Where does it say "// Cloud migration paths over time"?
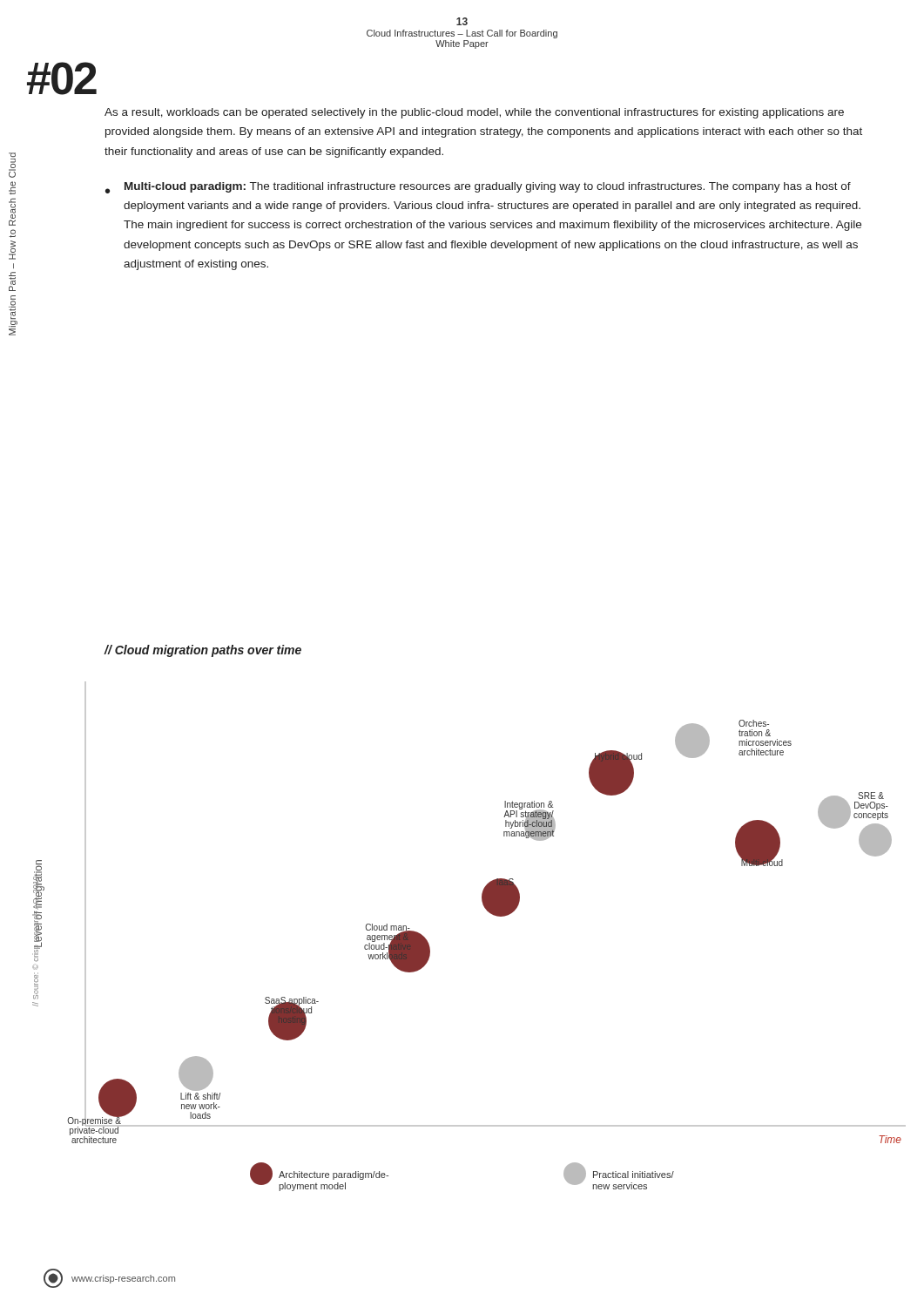924x1307 pixels. (203, 650)
